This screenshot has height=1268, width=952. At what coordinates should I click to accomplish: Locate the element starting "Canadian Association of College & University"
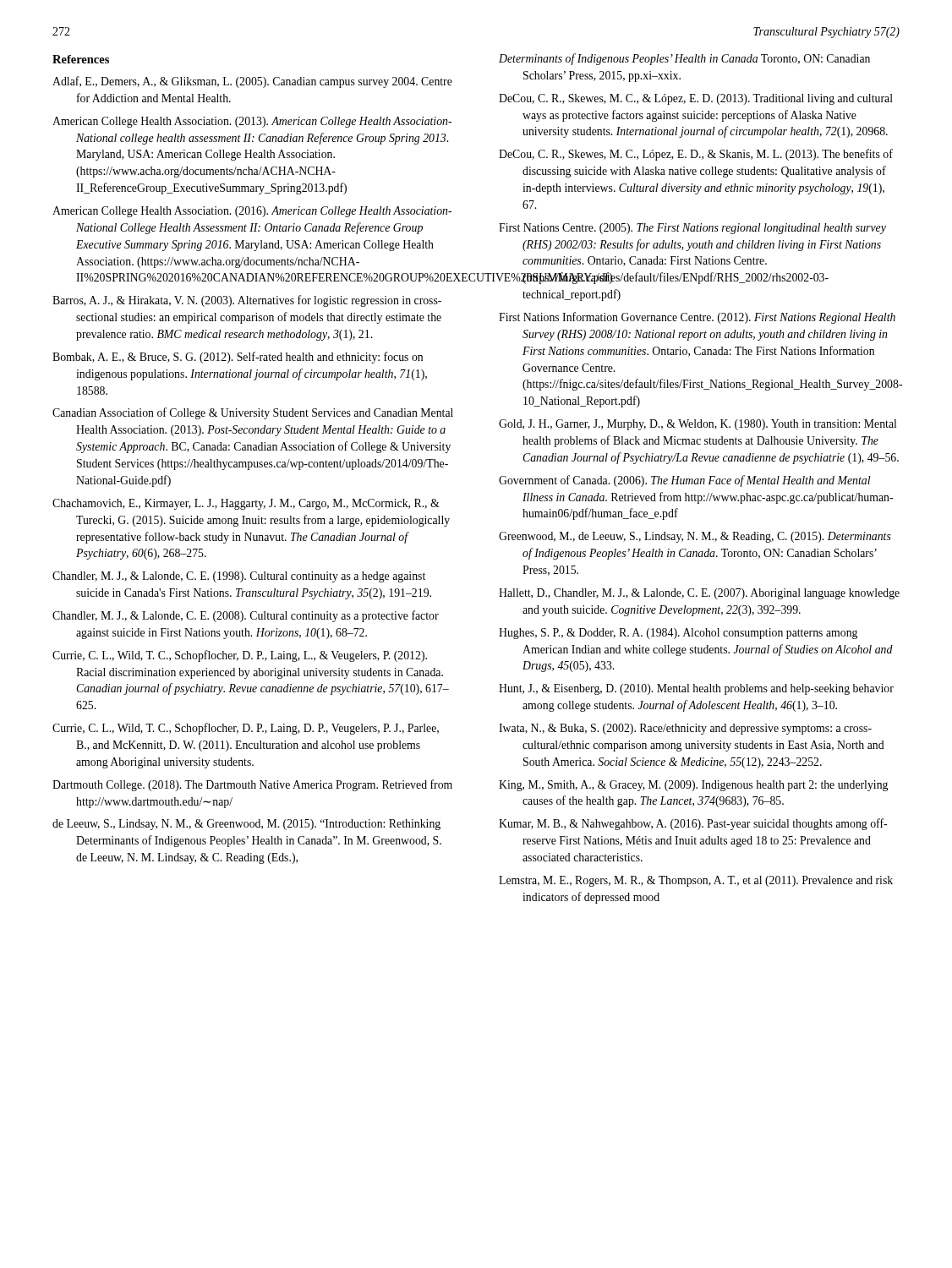click(x=253, y=447)
